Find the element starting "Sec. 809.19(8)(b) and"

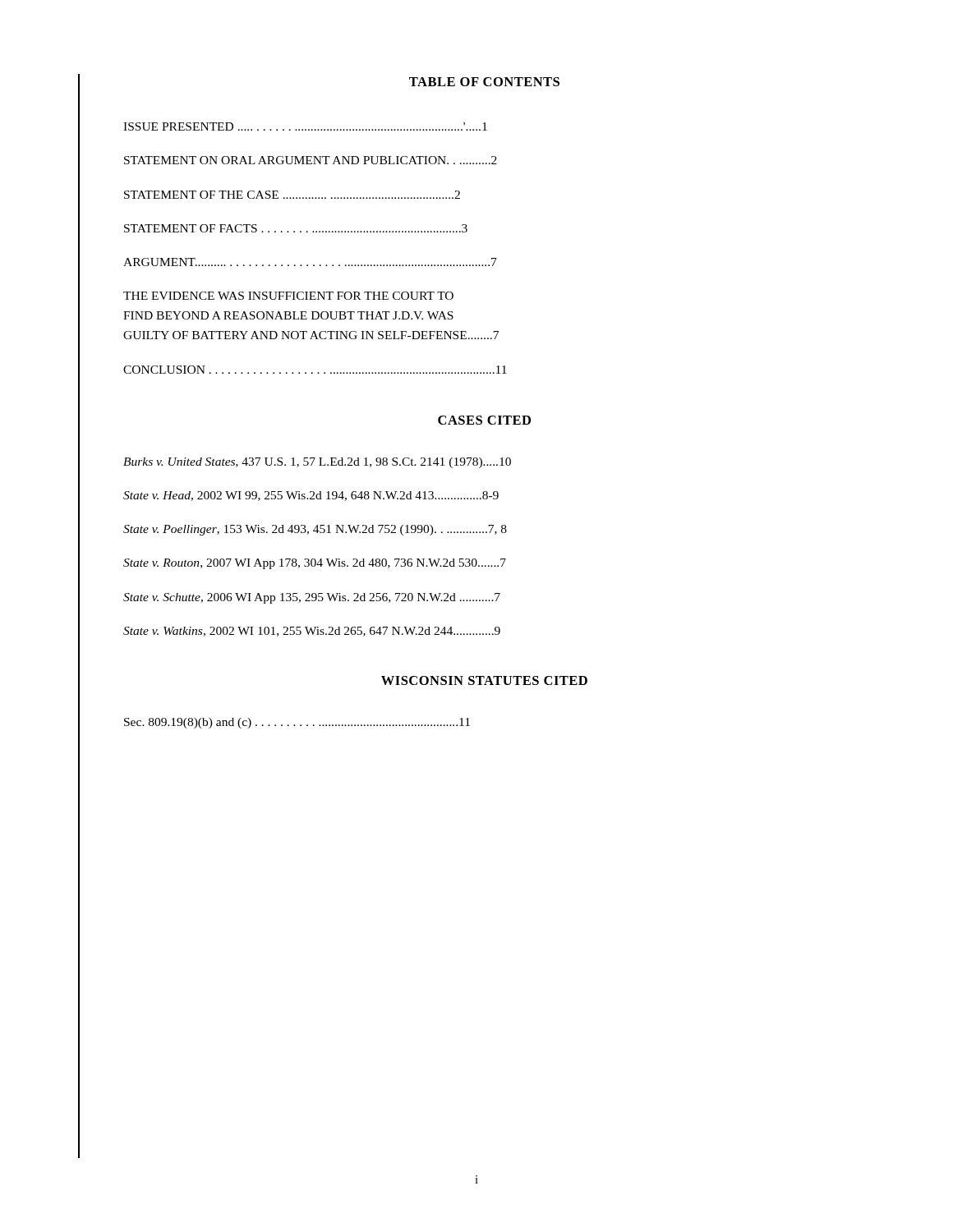297,722
